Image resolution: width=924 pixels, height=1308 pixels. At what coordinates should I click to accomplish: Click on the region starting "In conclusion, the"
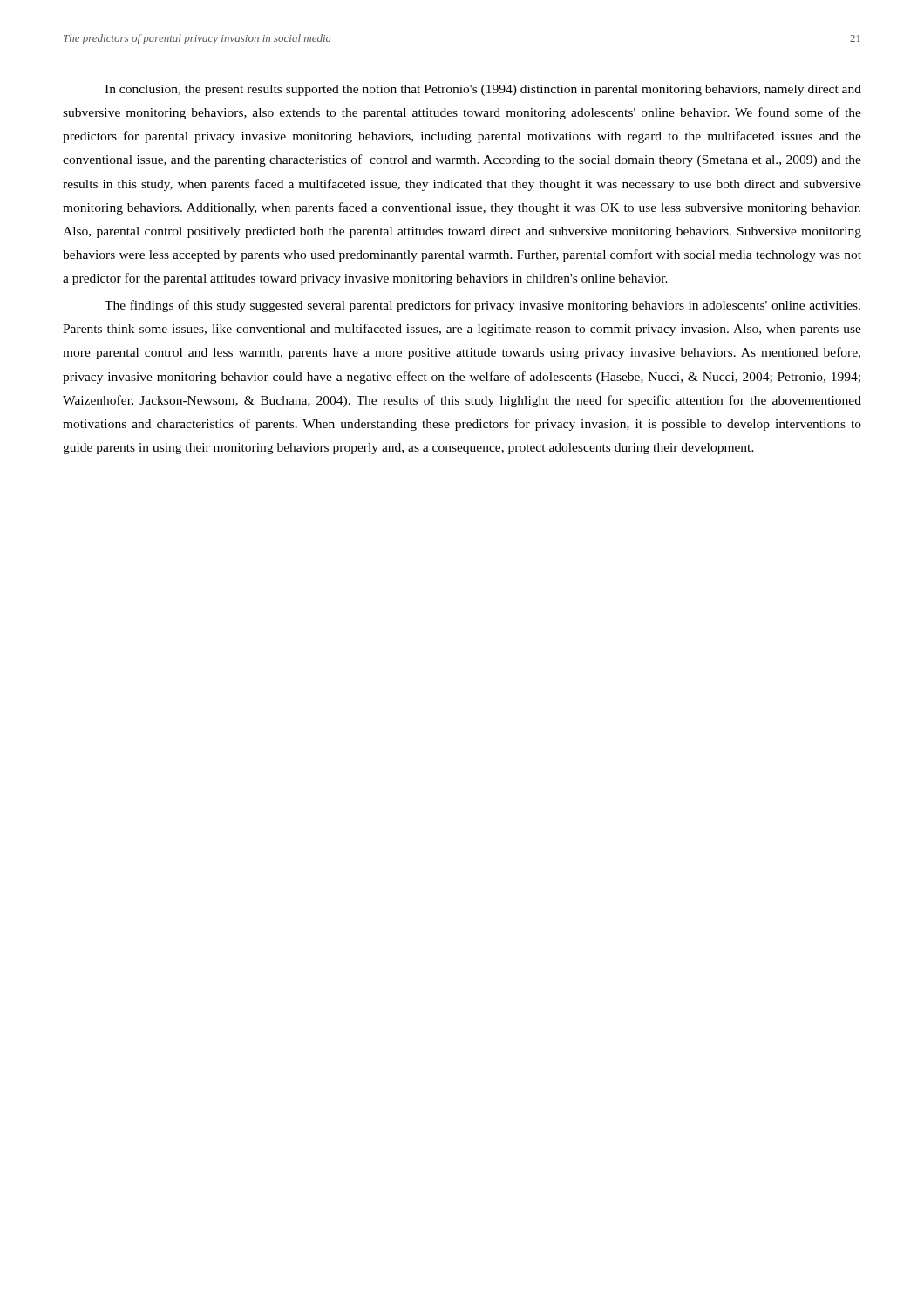pyautogui.click(x=462, y=183)
